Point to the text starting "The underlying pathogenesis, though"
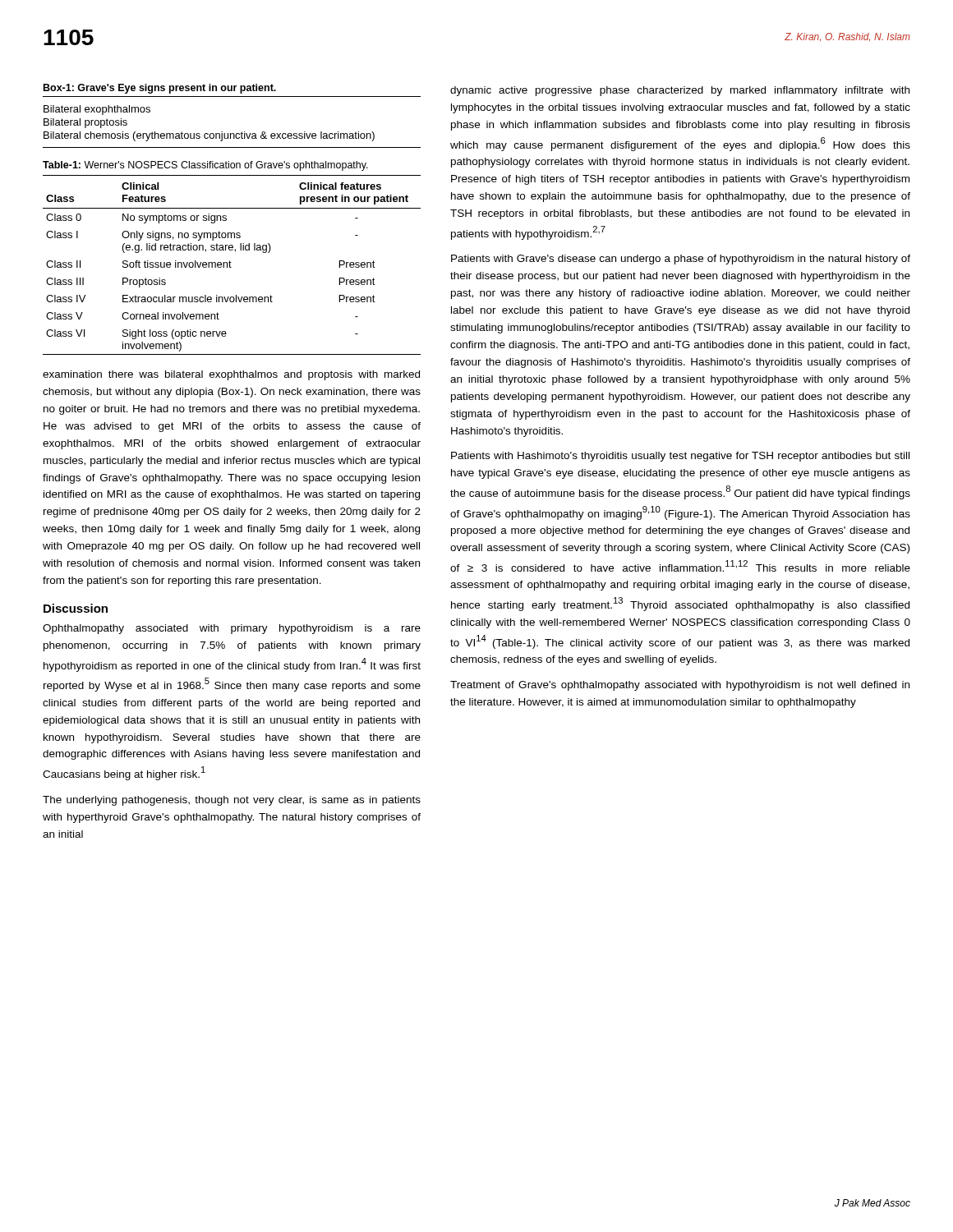 click(x=232, y=817)
